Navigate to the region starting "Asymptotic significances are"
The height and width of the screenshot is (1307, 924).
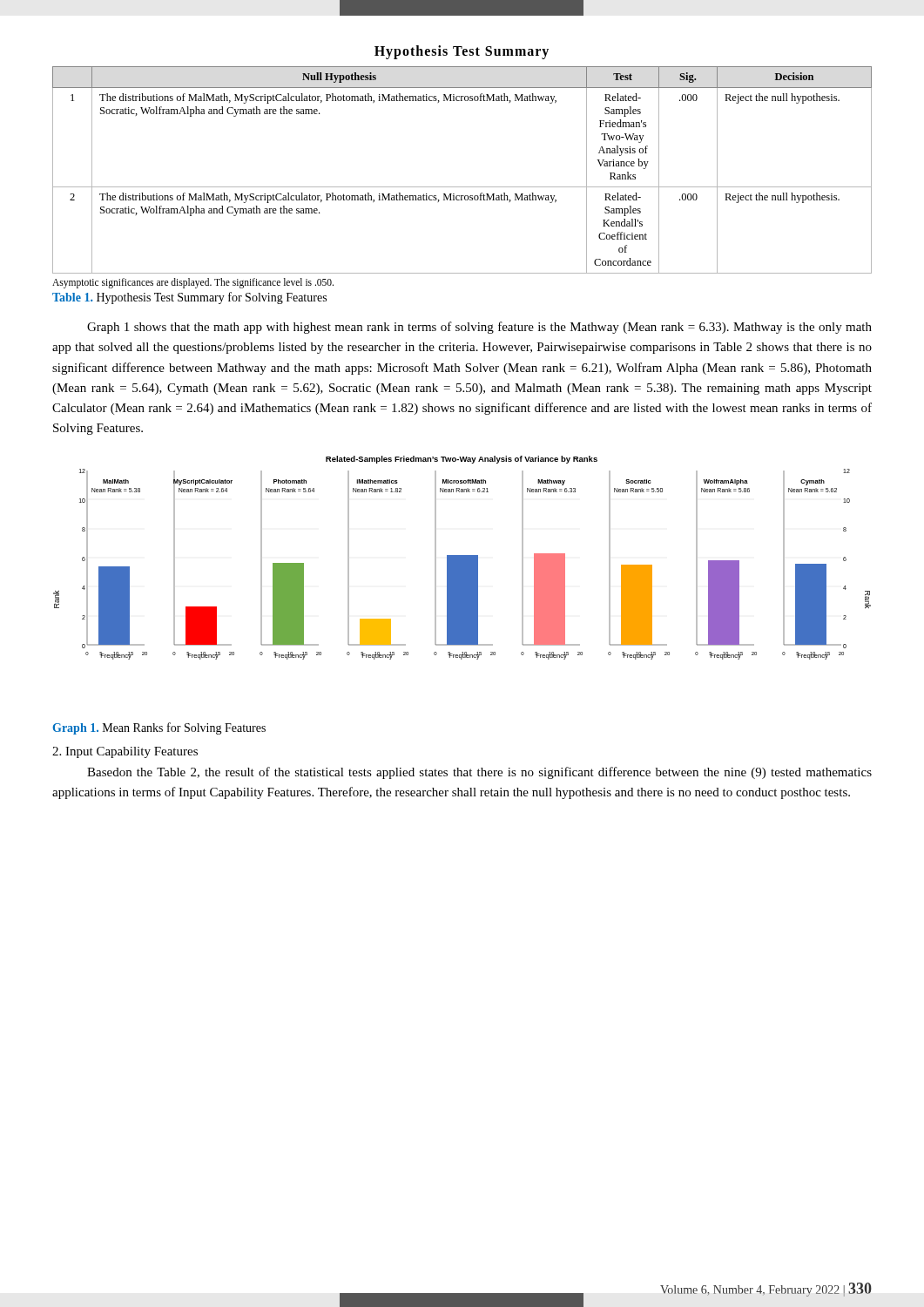click(193, 282)
